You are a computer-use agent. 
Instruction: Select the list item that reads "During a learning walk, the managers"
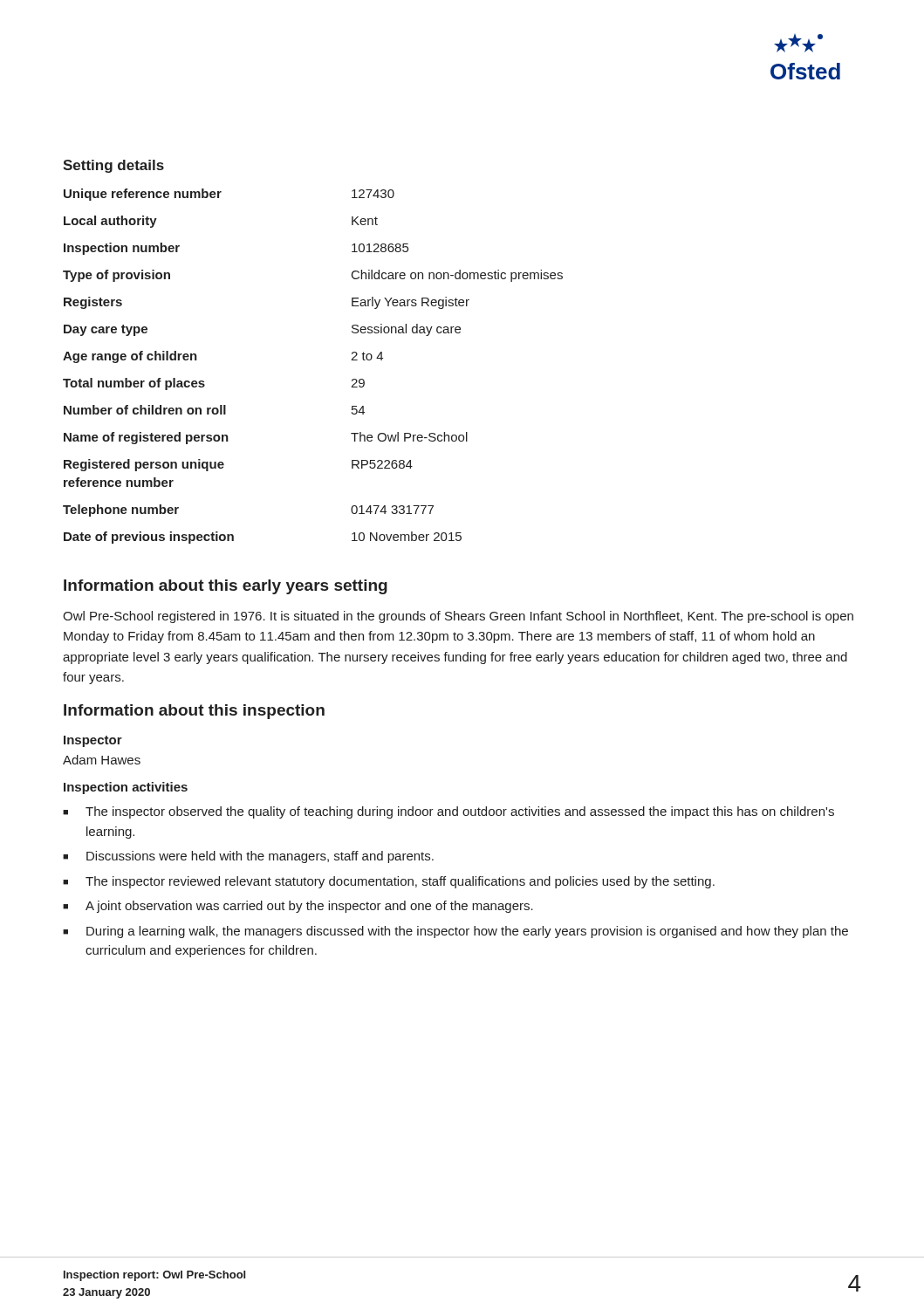pos(467,940)
